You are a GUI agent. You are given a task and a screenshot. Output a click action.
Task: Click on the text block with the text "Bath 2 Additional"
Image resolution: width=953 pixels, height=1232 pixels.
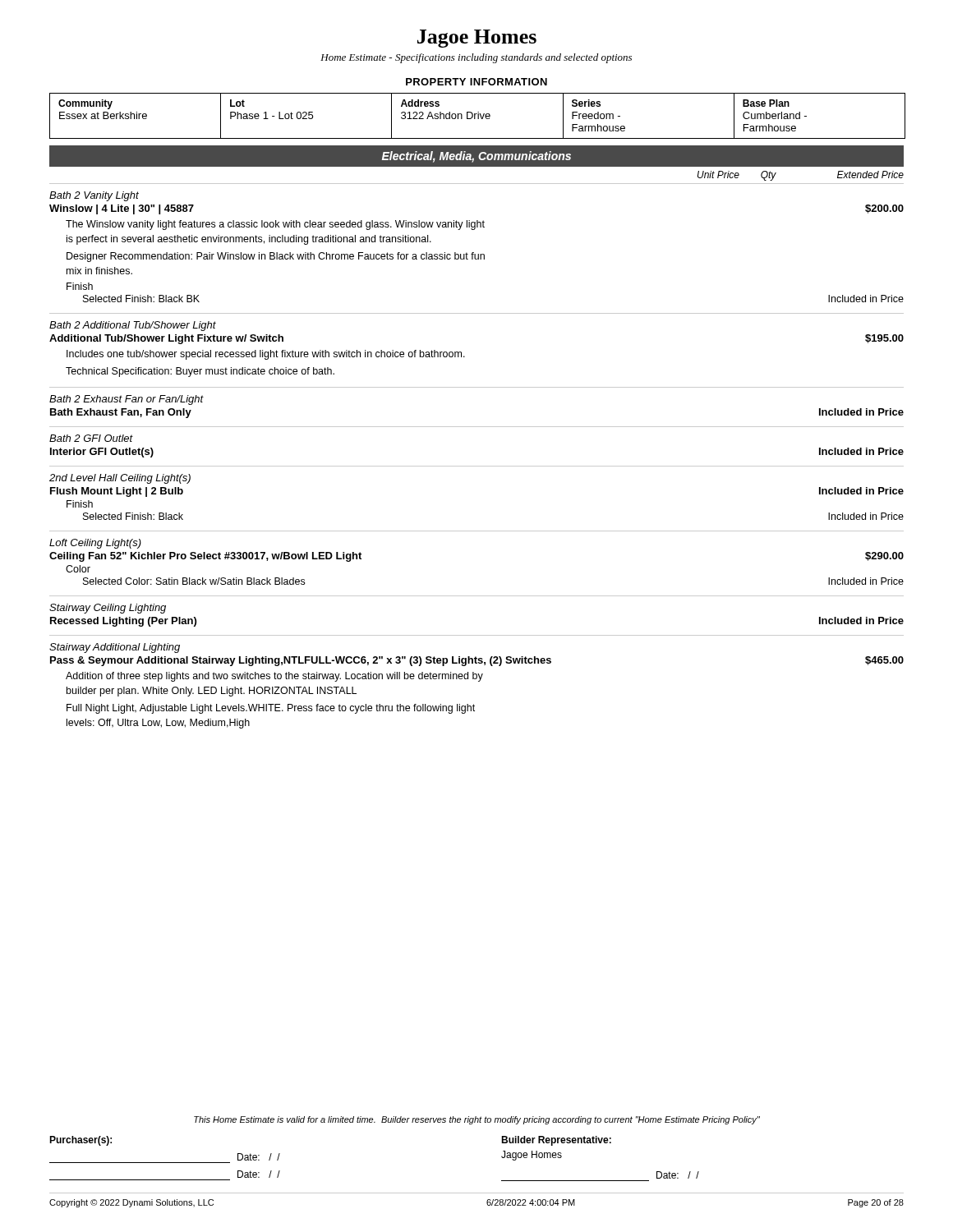click(x=133, y=326)
